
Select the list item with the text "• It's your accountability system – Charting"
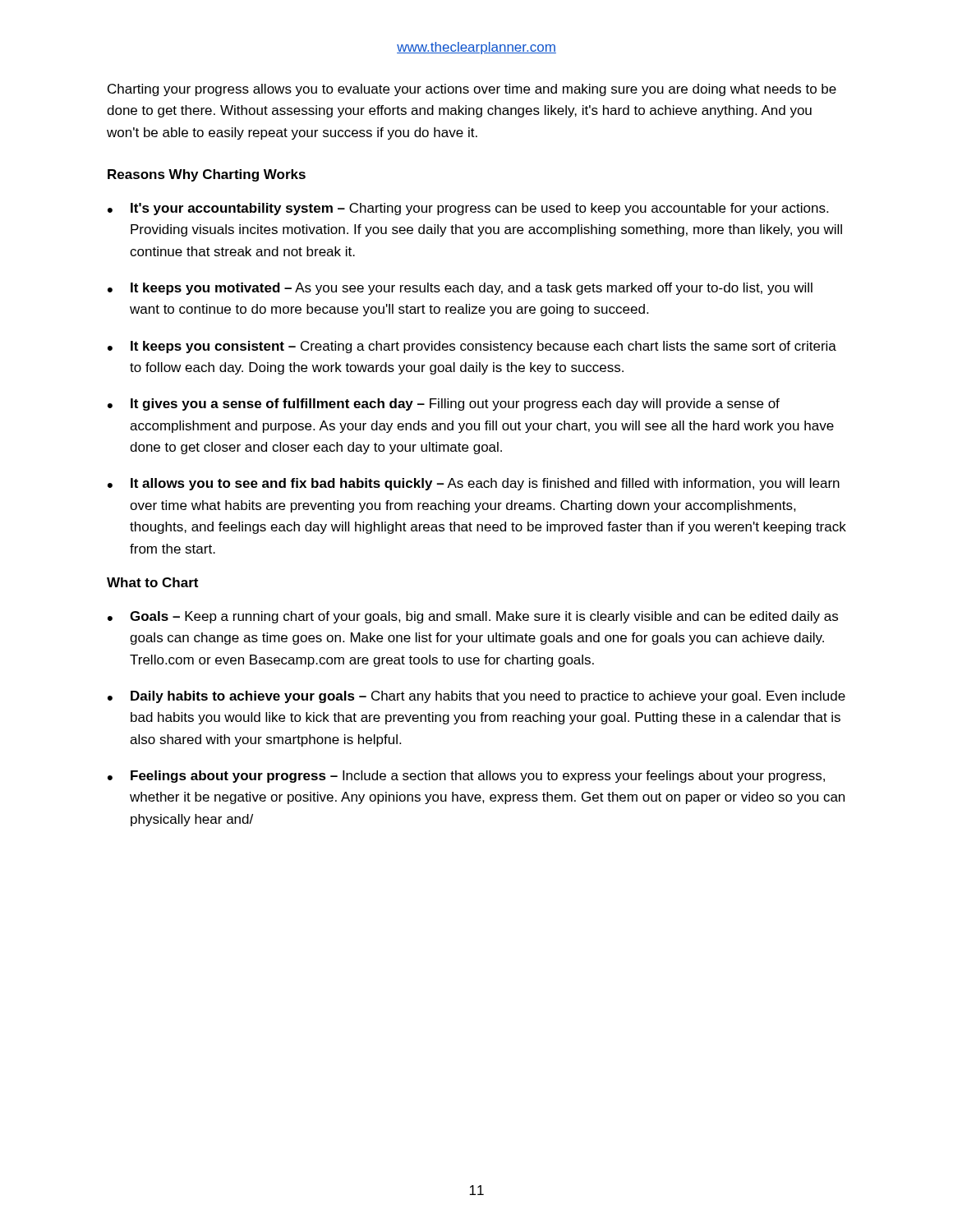click(x=476, y=230)
